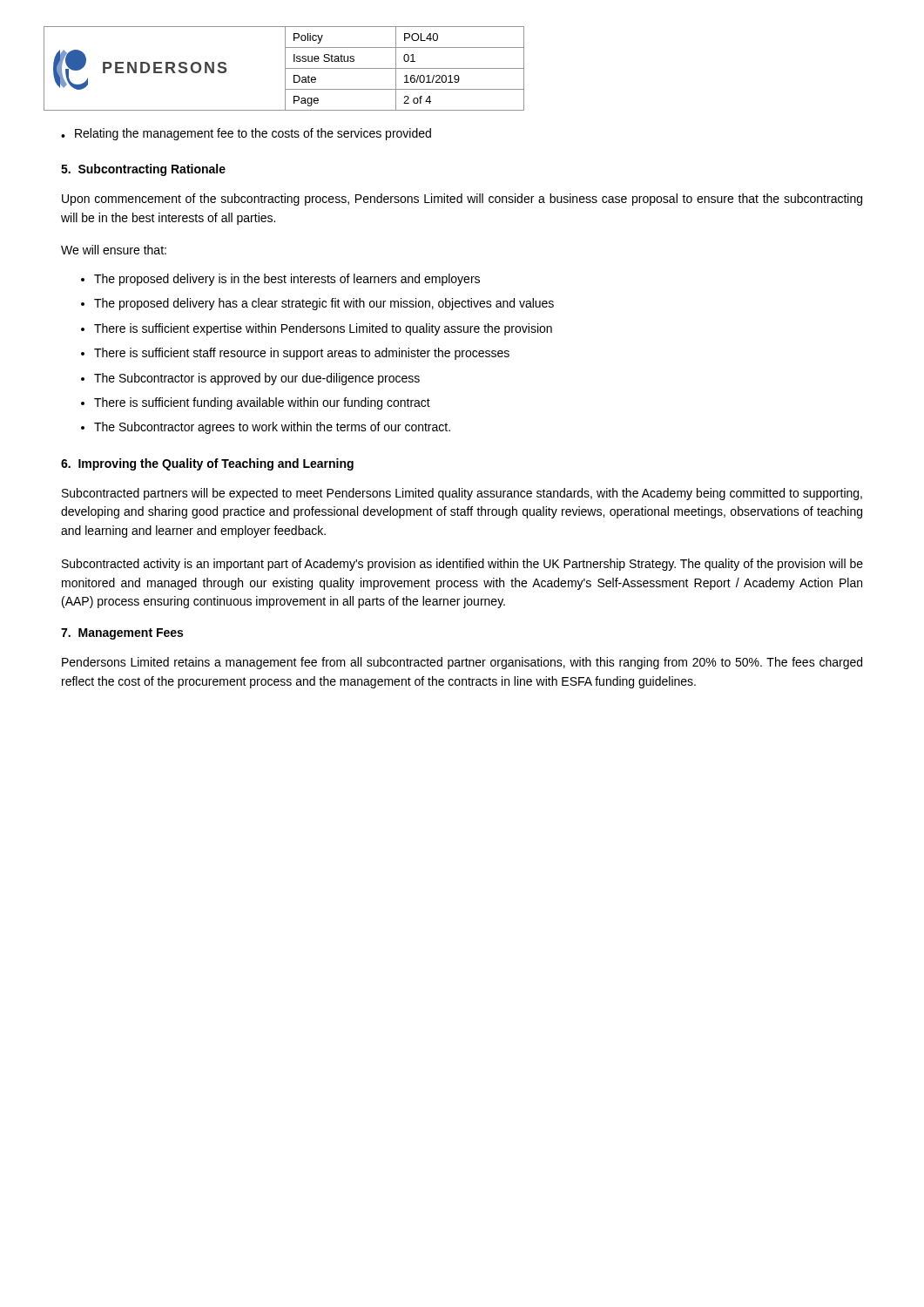Viewport: 924px width, 1307px height.
Task: Click on the text block that reads "Upon commencement of the subcontracting"
Action: [462, 208]
